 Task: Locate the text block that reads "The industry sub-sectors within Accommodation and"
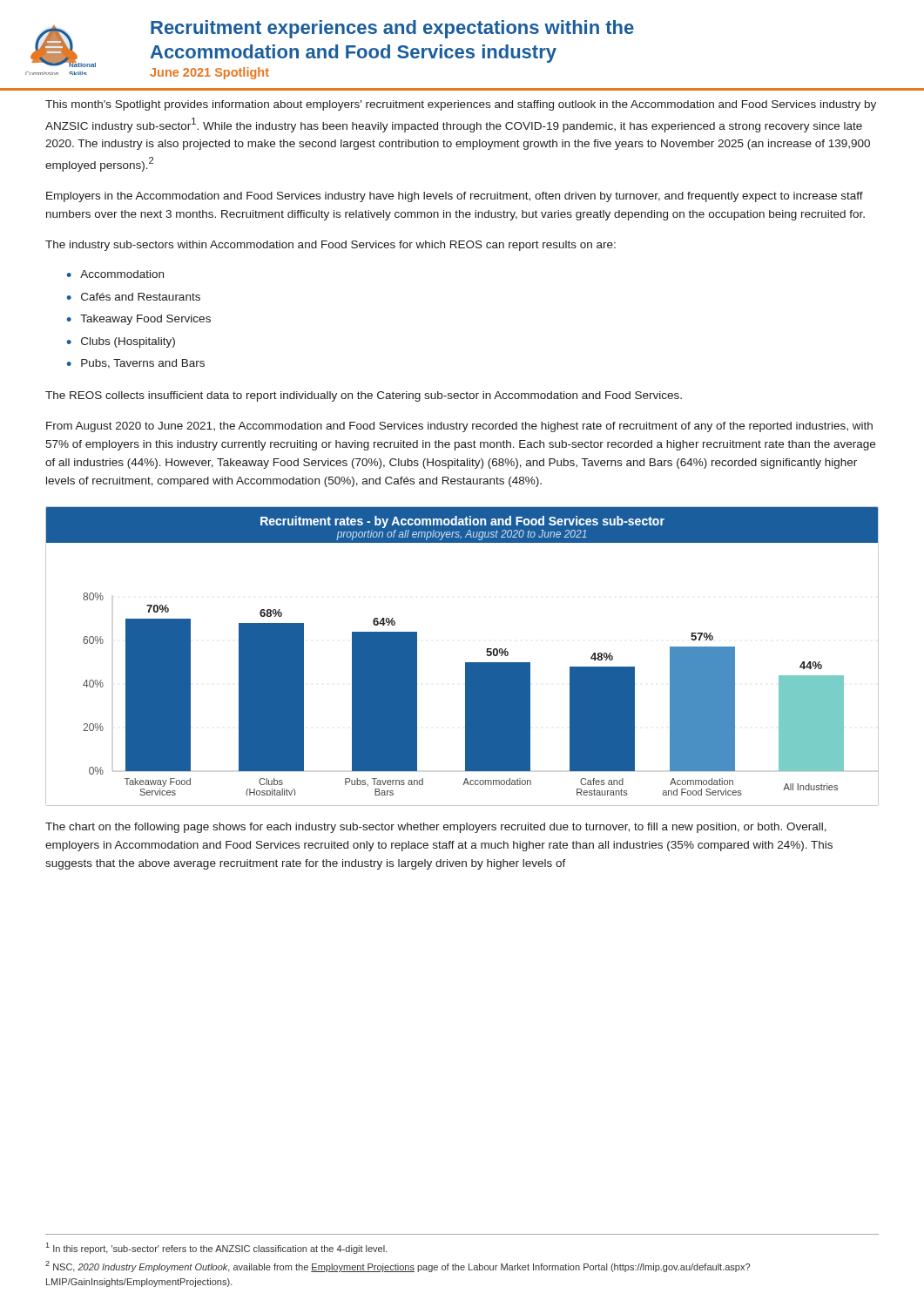pos(331,244)
